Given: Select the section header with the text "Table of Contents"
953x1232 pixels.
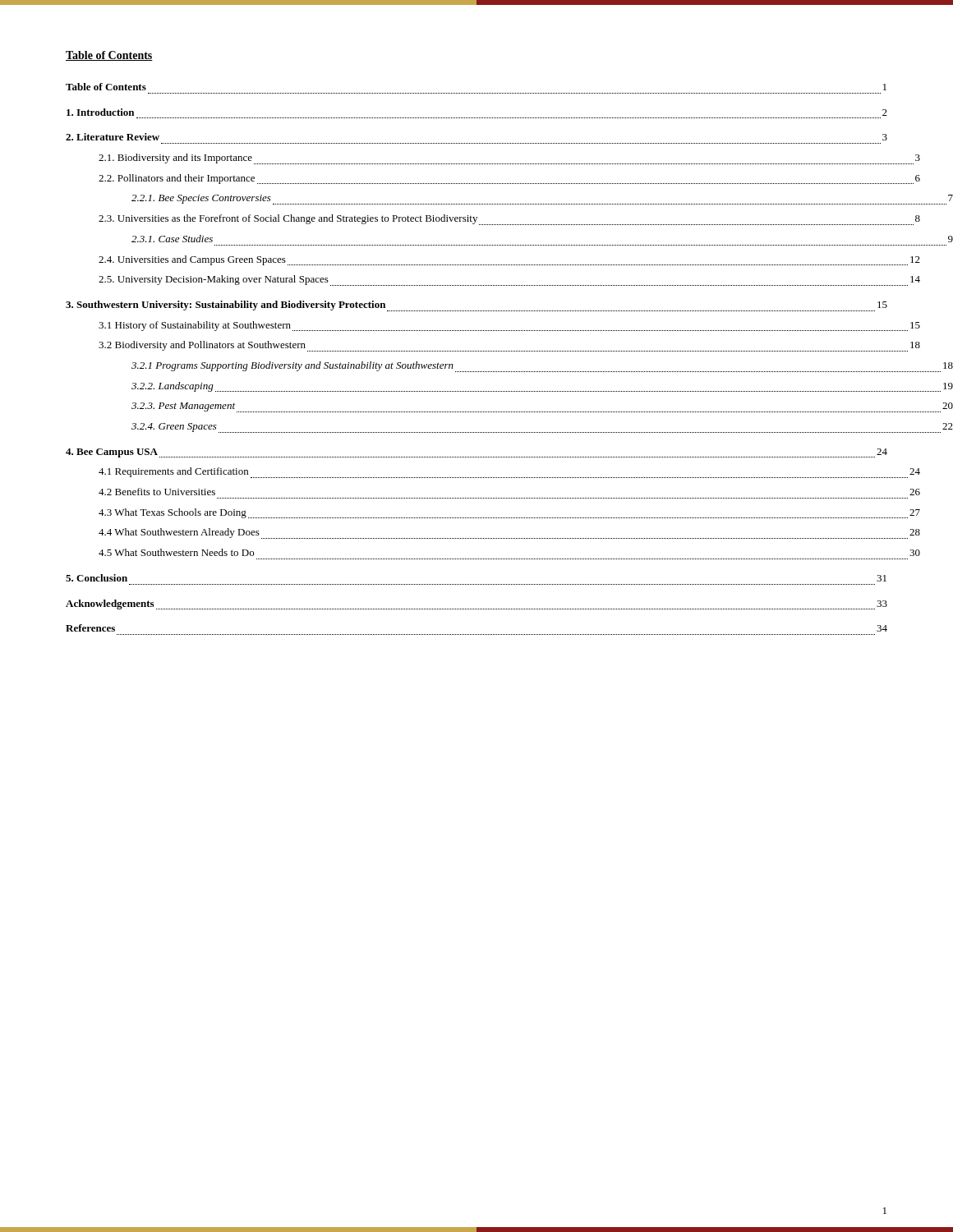Looking at the screenshot, I should pos(109,55).
